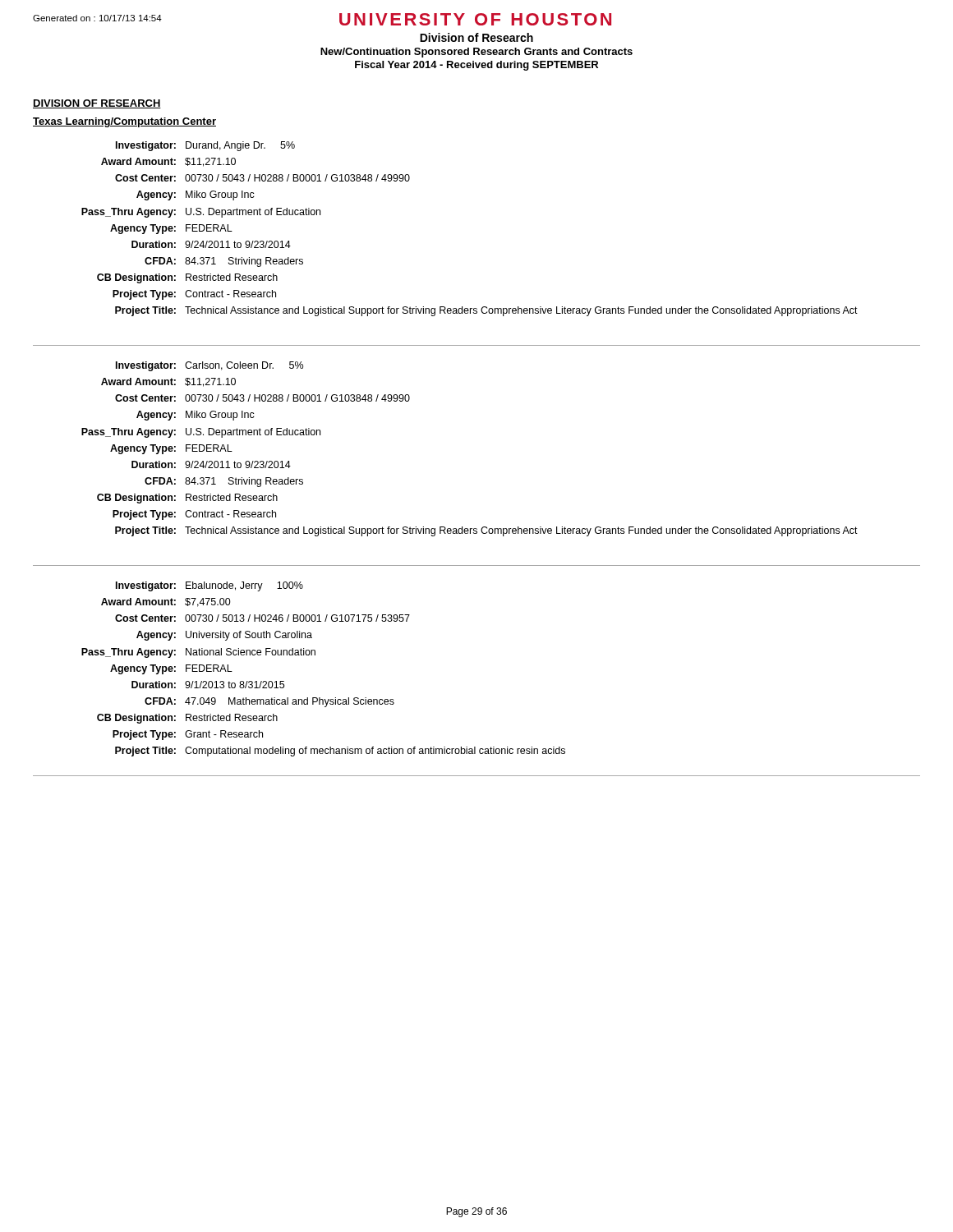The image size is (953, 1232).
Task: Click on the table containing "Investigator: Carlson, Coleen"
Action: click(476, 449)
